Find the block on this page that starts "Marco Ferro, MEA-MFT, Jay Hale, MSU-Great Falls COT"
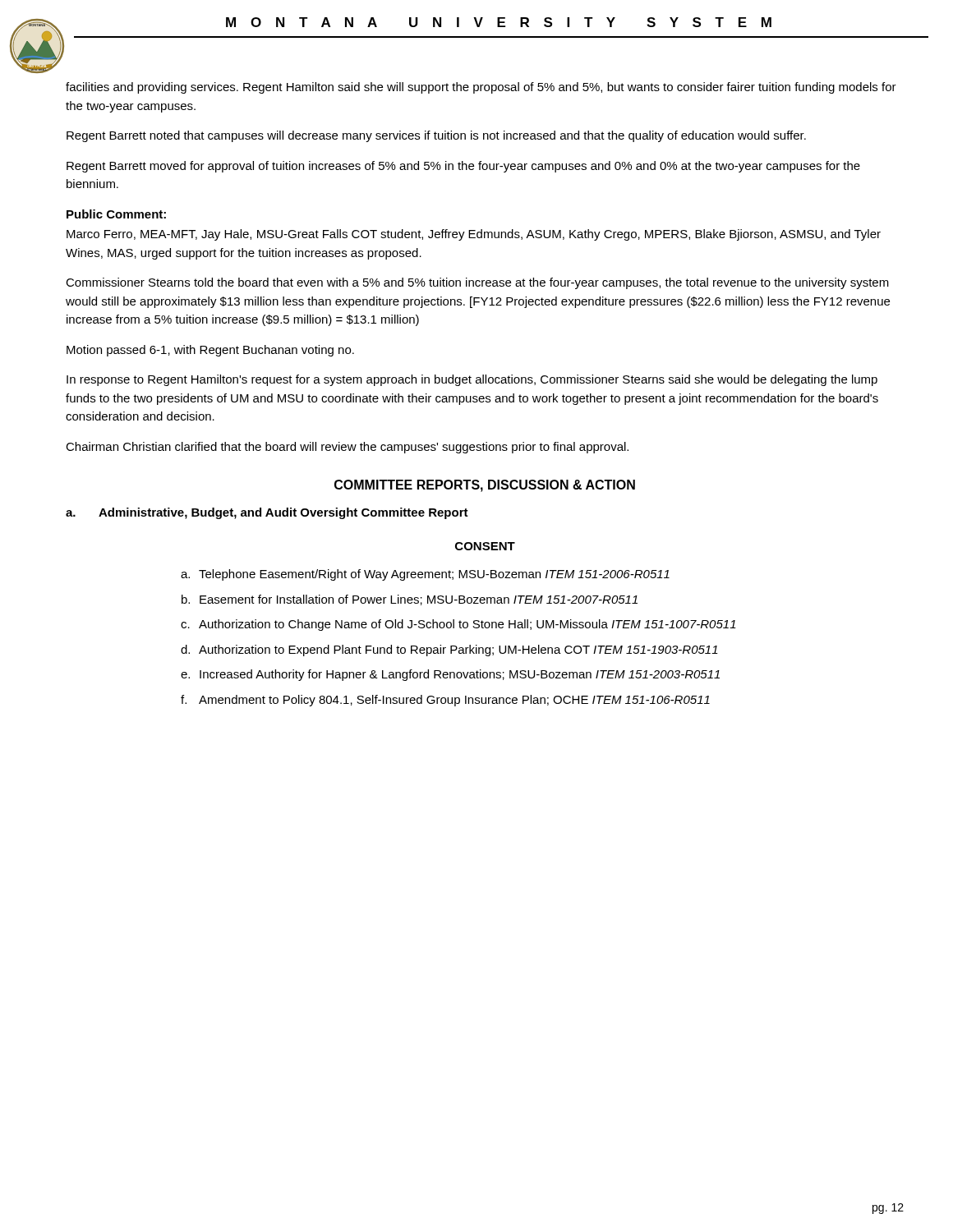Image resolution: width=953 pixels, height=1232 pixels. tap(473, 243)
